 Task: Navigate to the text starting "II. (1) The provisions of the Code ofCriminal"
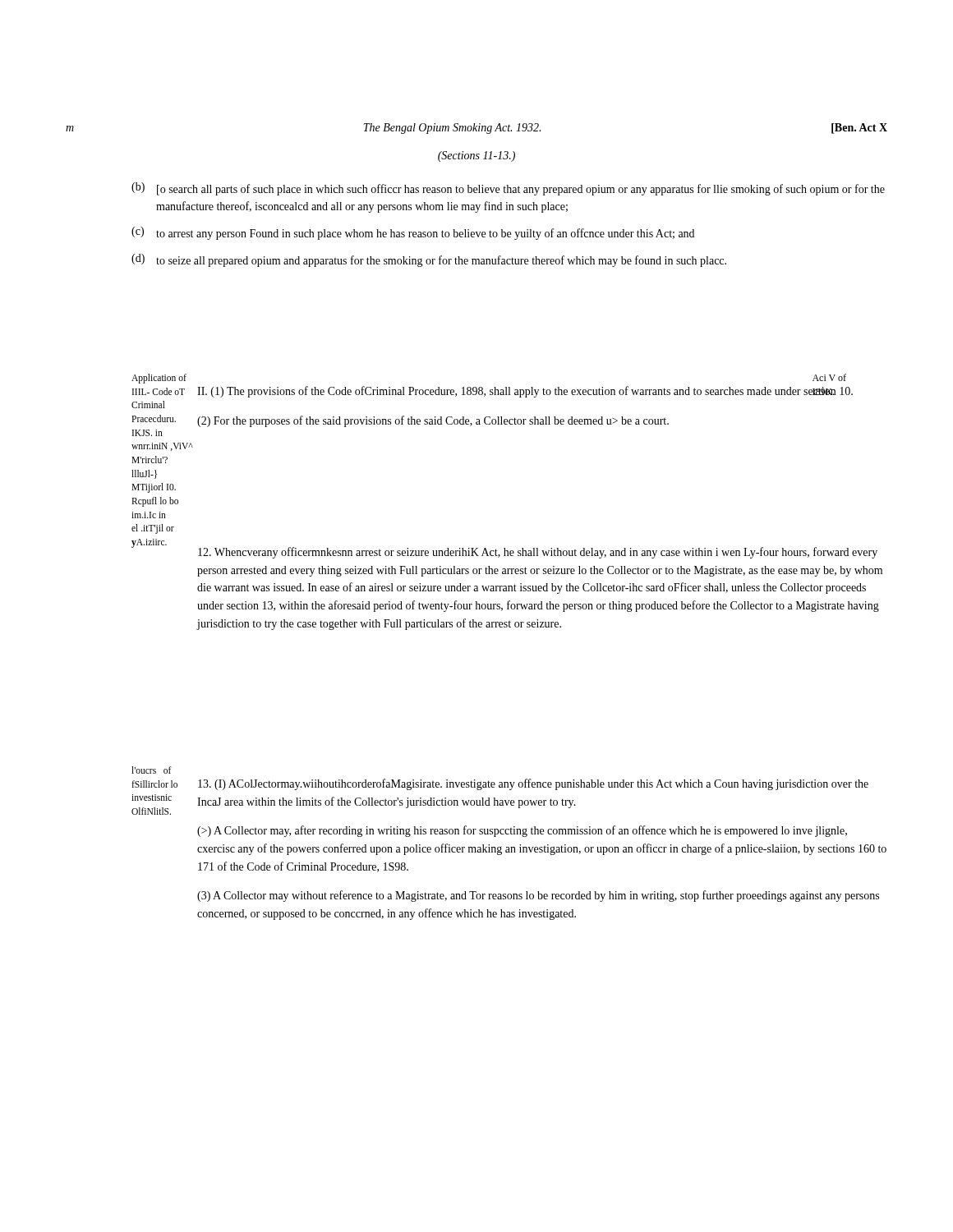pos(542,406)
